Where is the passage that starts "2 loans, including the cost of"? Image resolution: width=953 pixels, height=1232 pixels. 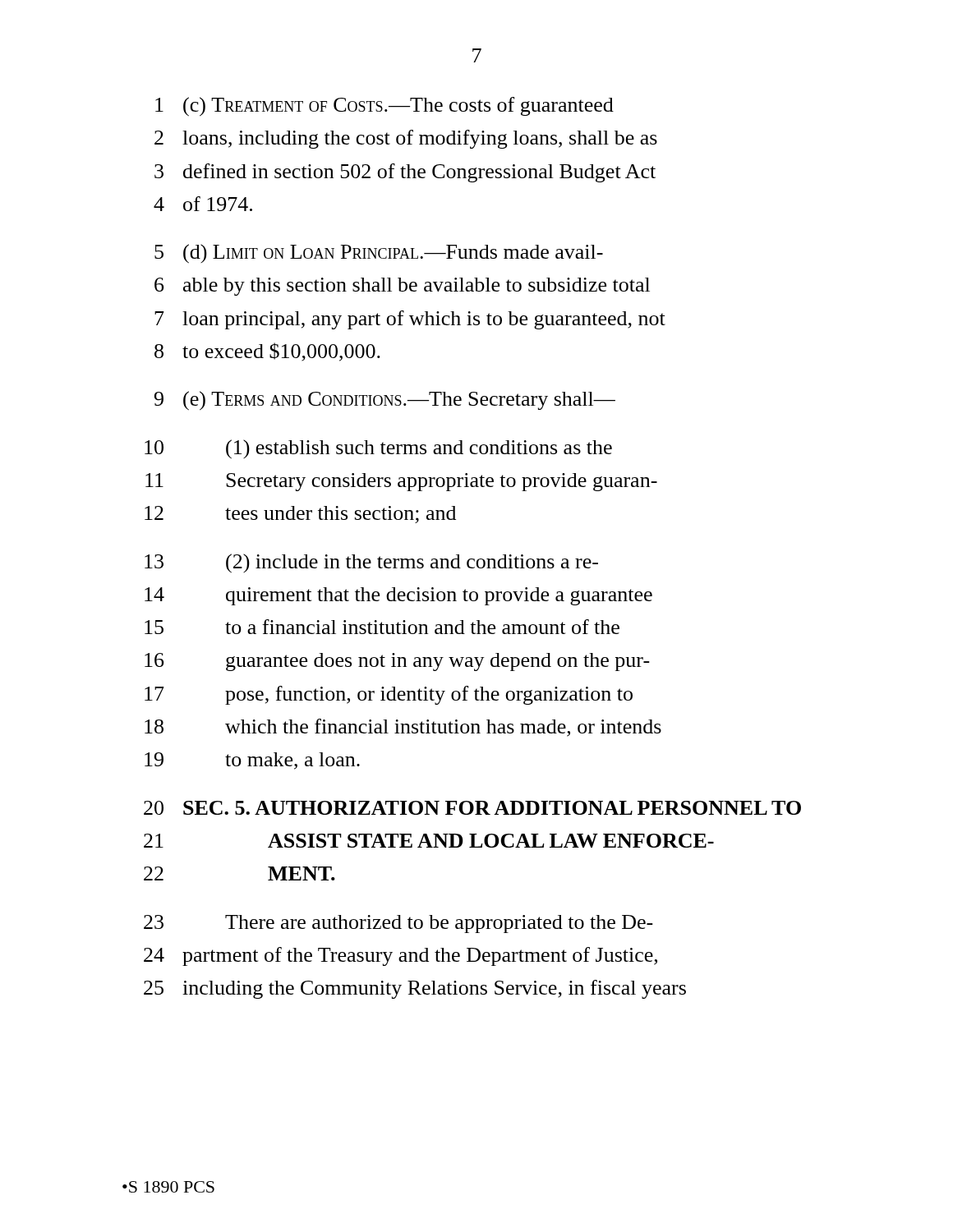[488, 138]
